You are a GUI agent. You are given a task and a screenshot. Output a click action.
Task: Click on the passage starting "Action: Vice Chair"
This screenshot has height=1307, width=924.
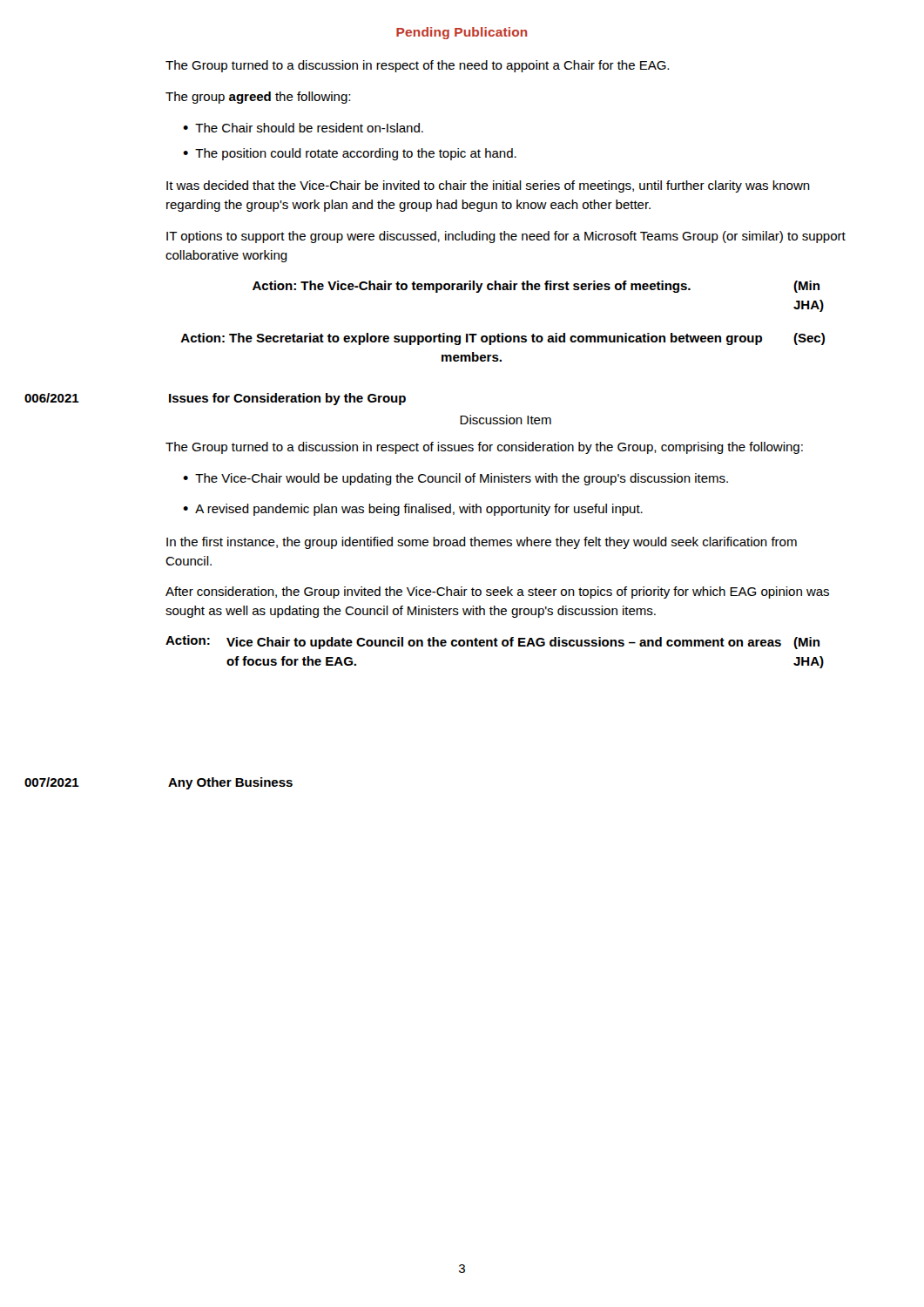[506, 651]
